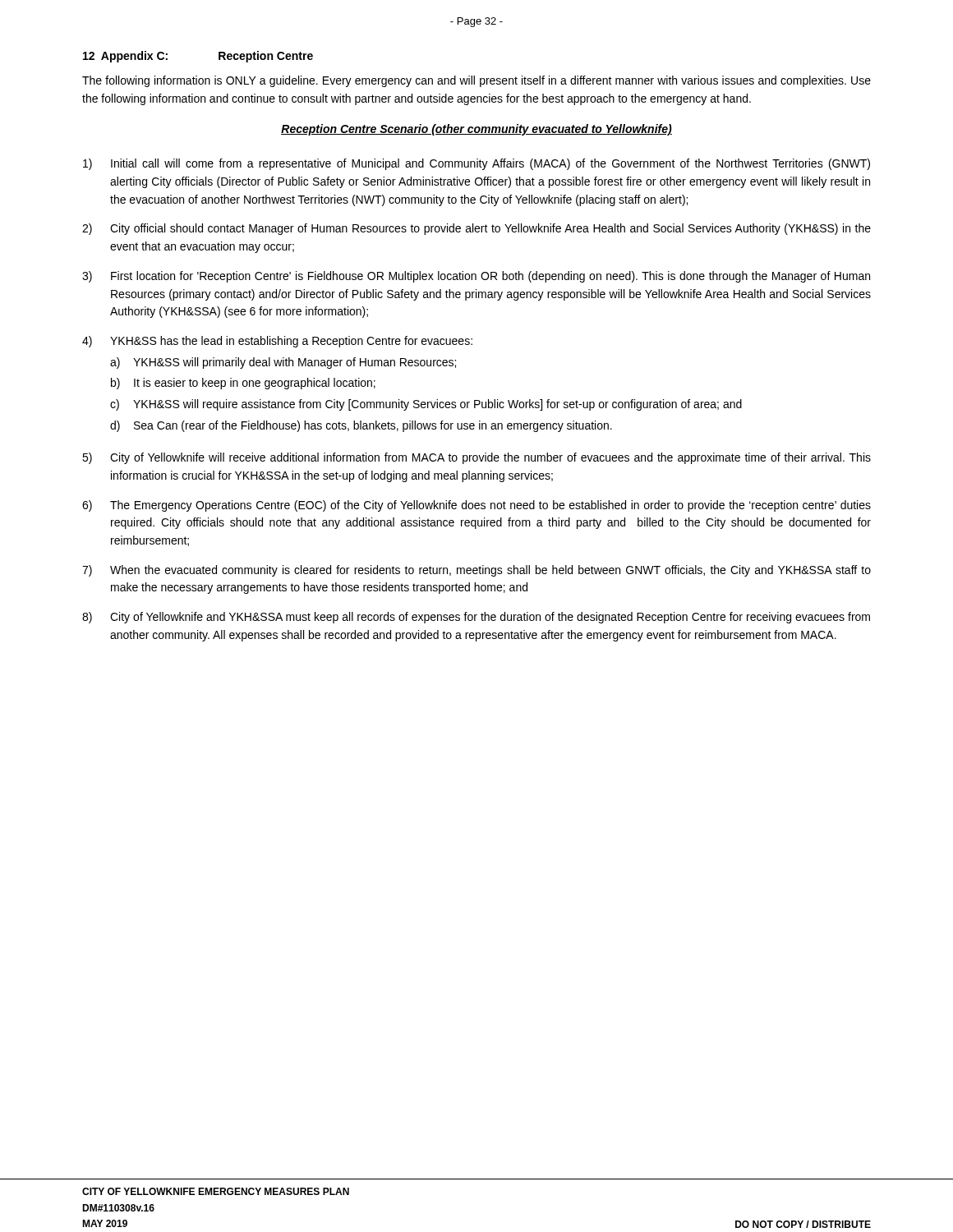This screenshot has height=1232, width=953.
Task: Point to the region starting "5) City of Yellowknife will"
Action: tap(476, 467)
